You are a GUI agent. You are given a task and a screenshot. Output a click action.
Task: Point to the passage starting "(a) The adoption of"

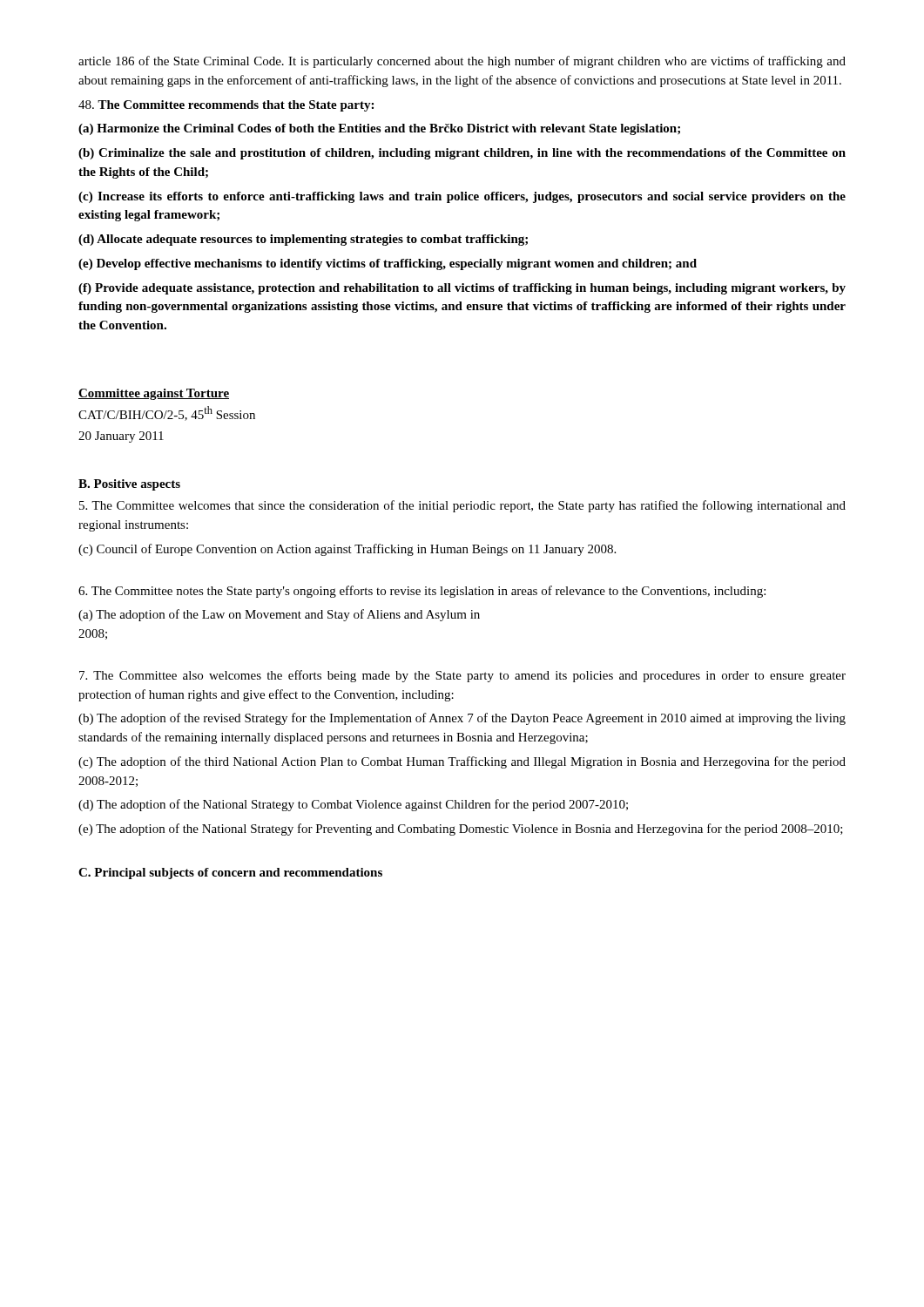pyautogui.click(x=279, y=624)
